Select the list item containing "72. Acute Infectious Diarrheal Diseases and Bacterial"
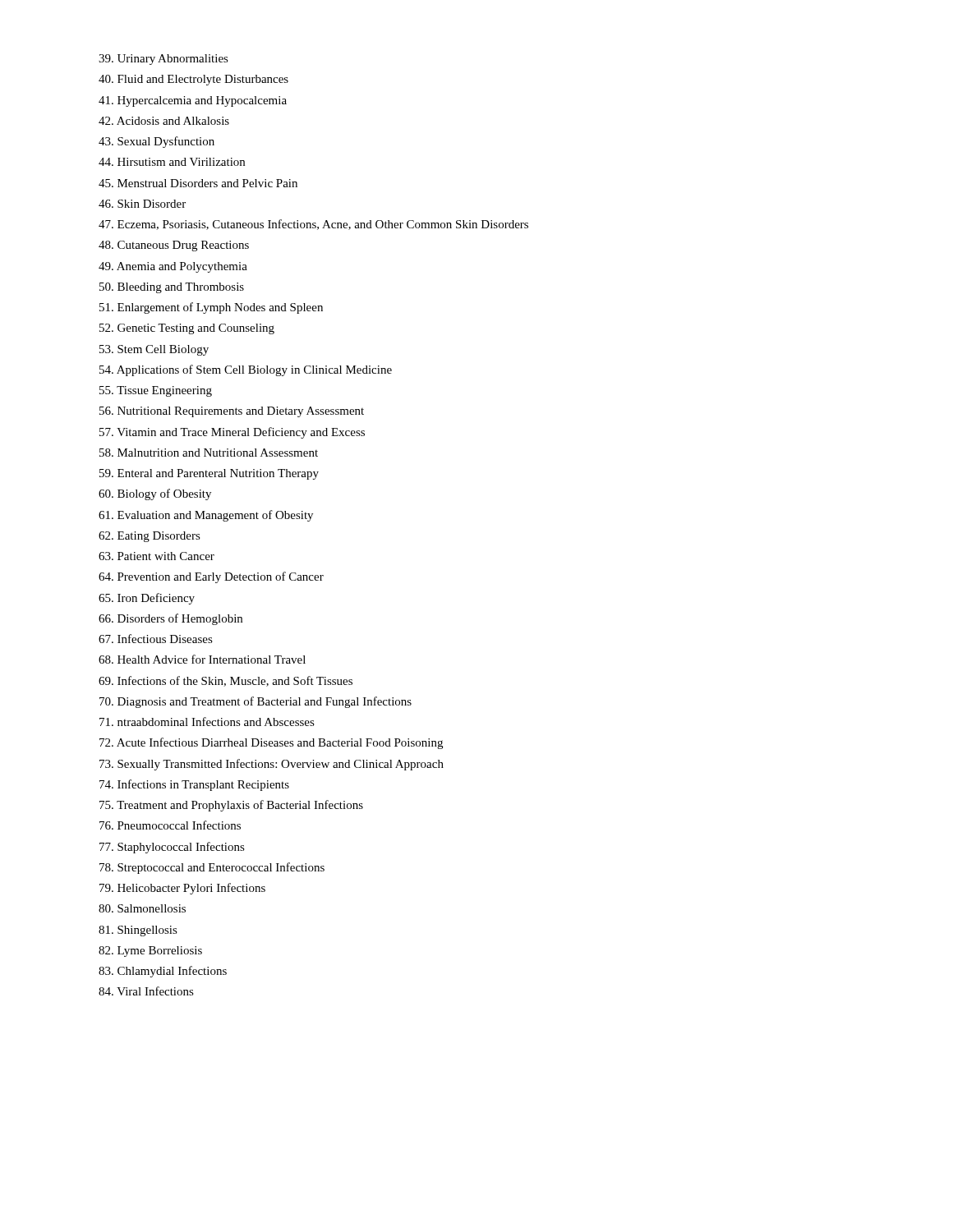Viewport: 953px width, 1232px height. [x=271, y=743]
